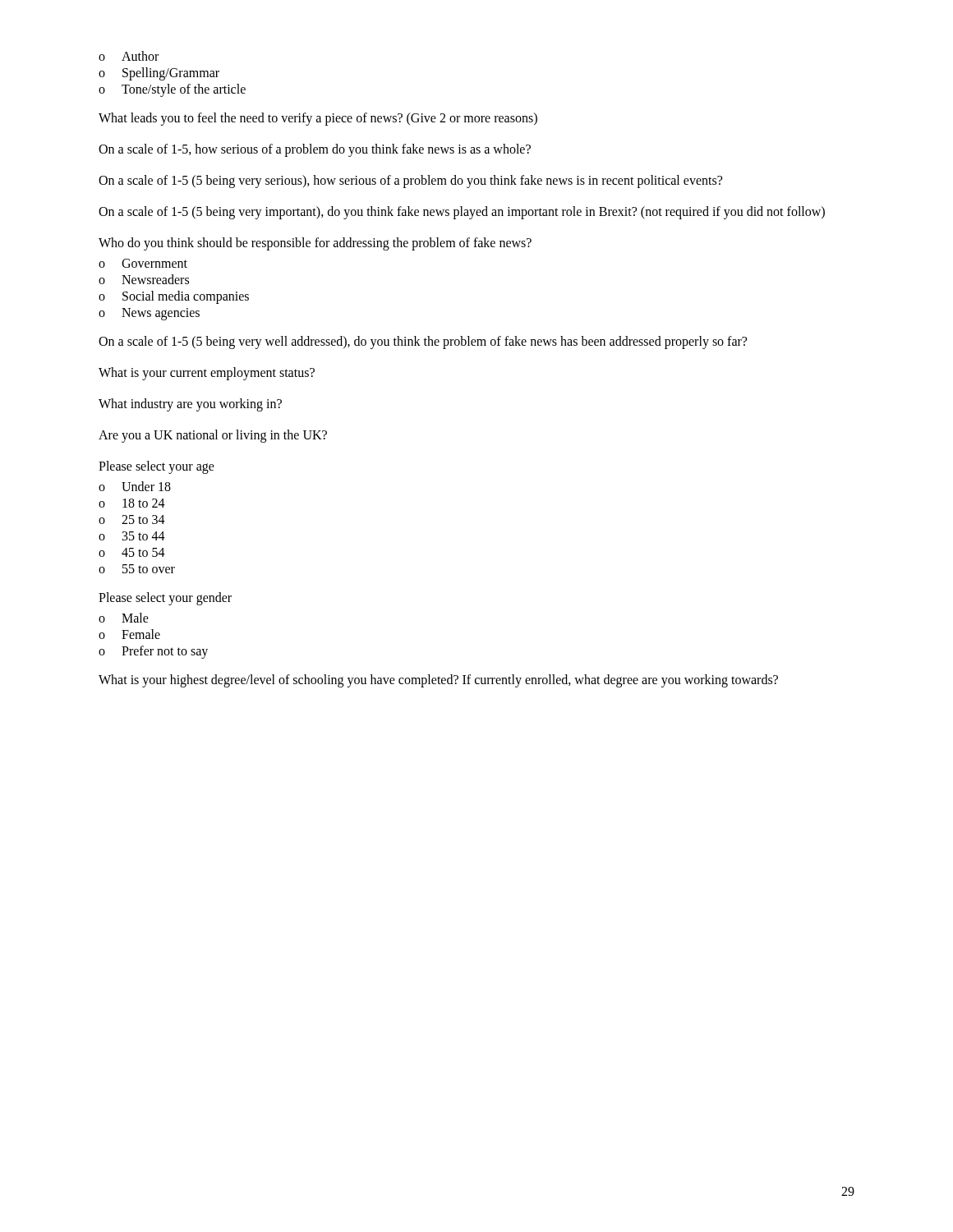Navigate to the text starting "o25 to 34"
Image resolution: width=953 pixels, height=1232 pixels.
[132, 520]
